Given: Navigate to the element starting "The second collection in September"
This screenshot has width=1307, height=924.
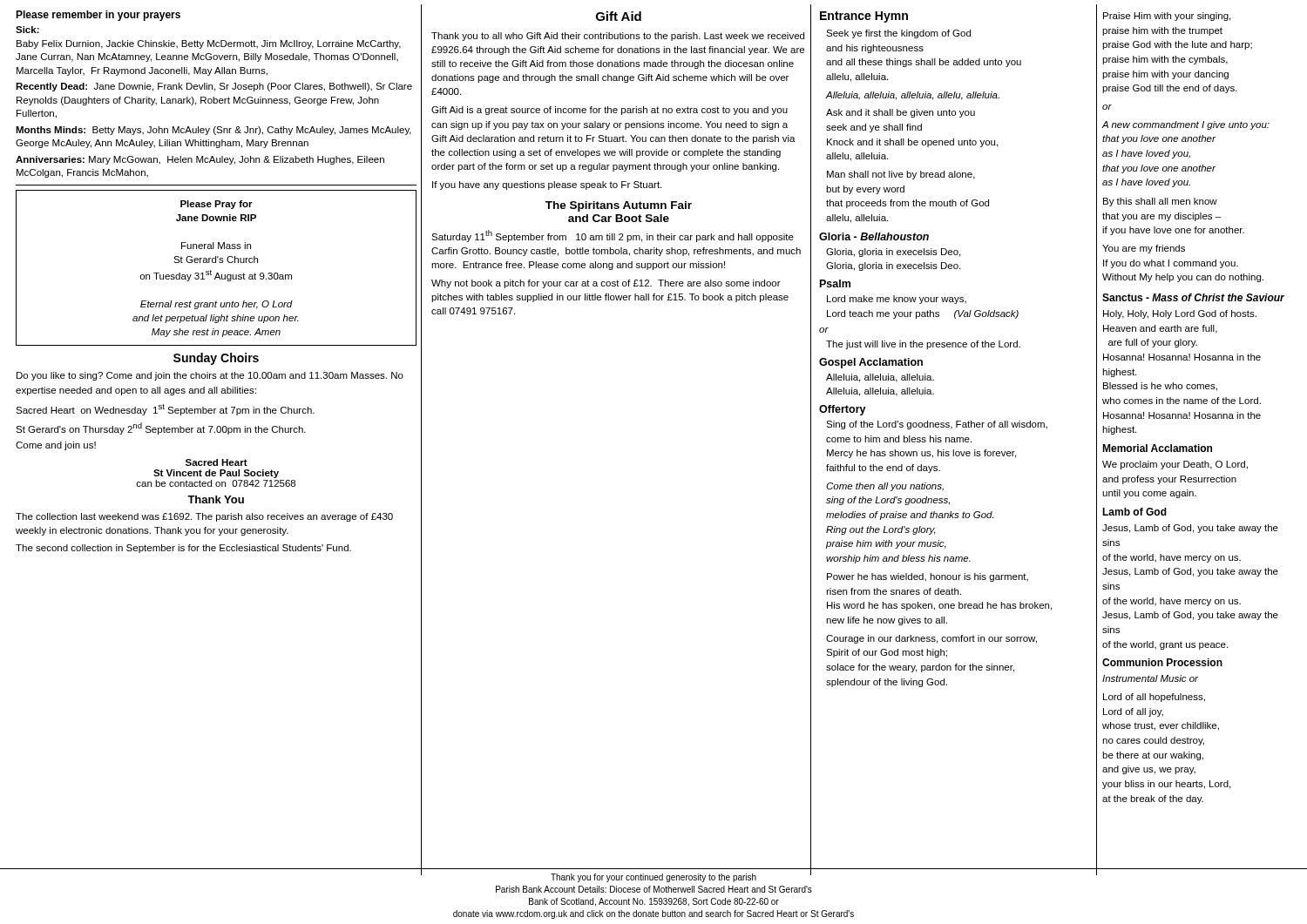Looking at the screenshot, I should [x=184, y=548].
